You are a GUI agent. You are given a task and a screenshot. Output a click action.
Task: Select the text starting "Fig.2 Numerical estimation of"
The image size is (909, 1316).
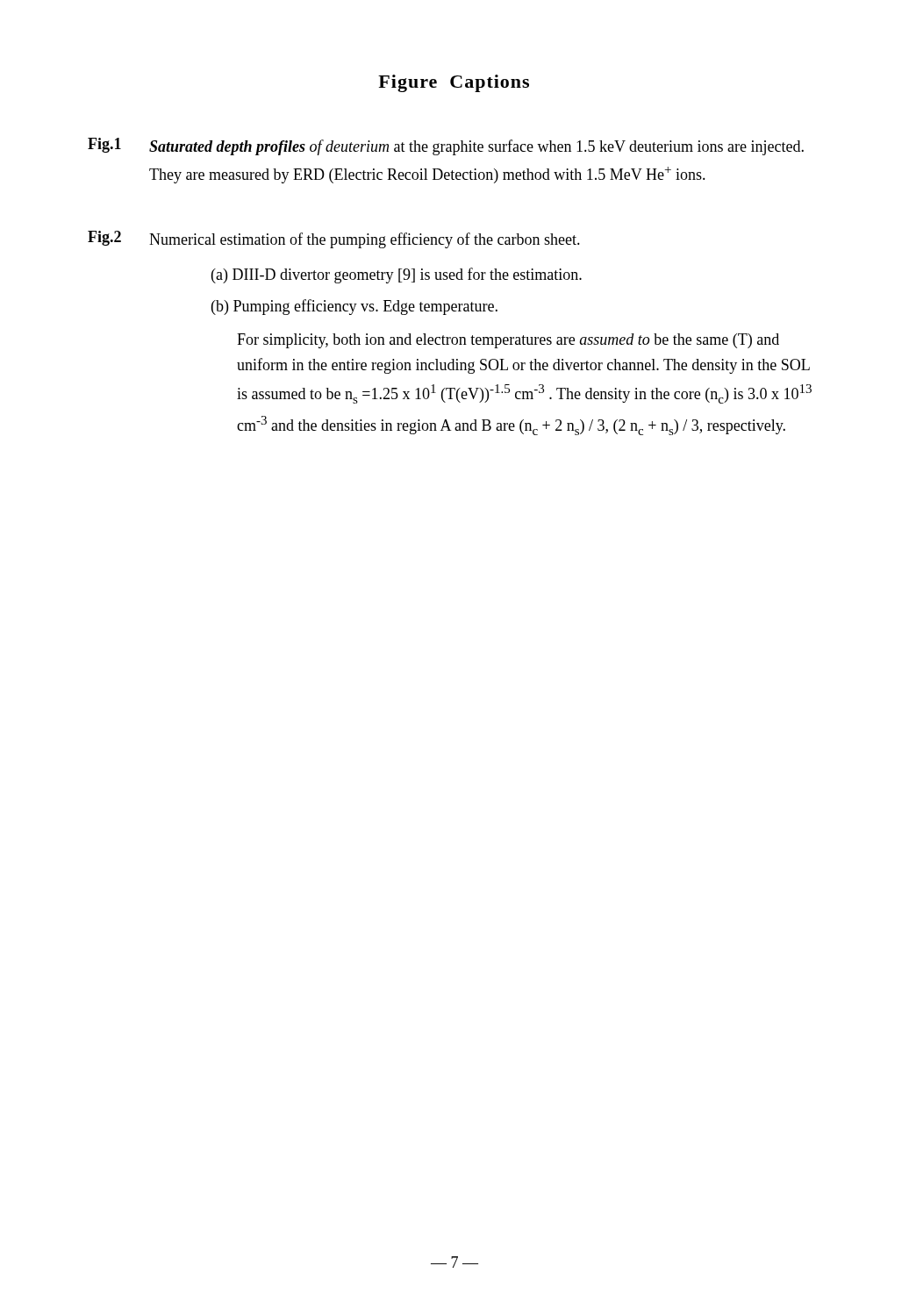click(454, 240)
